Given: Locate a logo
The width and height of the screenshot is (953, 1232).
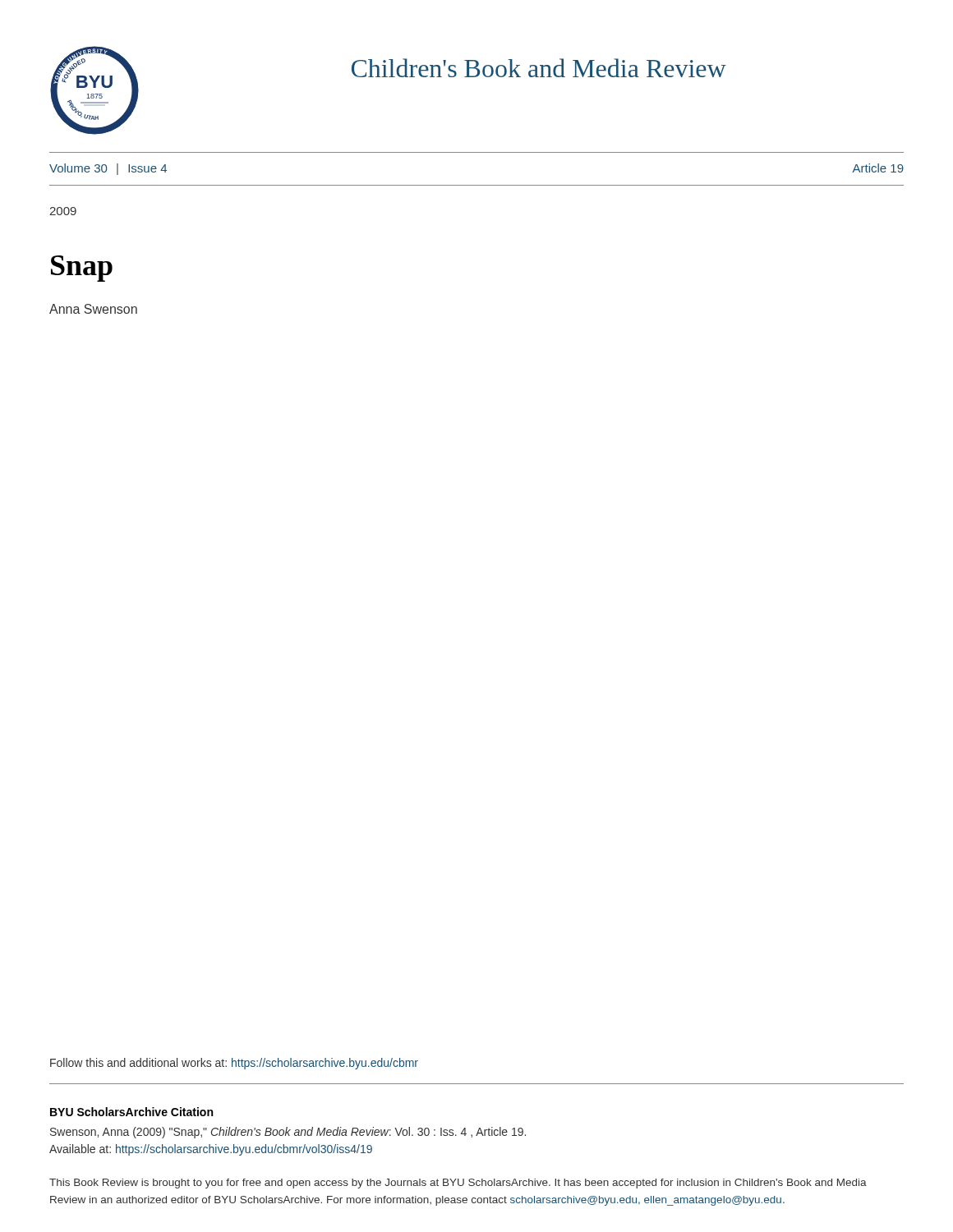Looking at the screenshot, I should (x=94, y=92).
